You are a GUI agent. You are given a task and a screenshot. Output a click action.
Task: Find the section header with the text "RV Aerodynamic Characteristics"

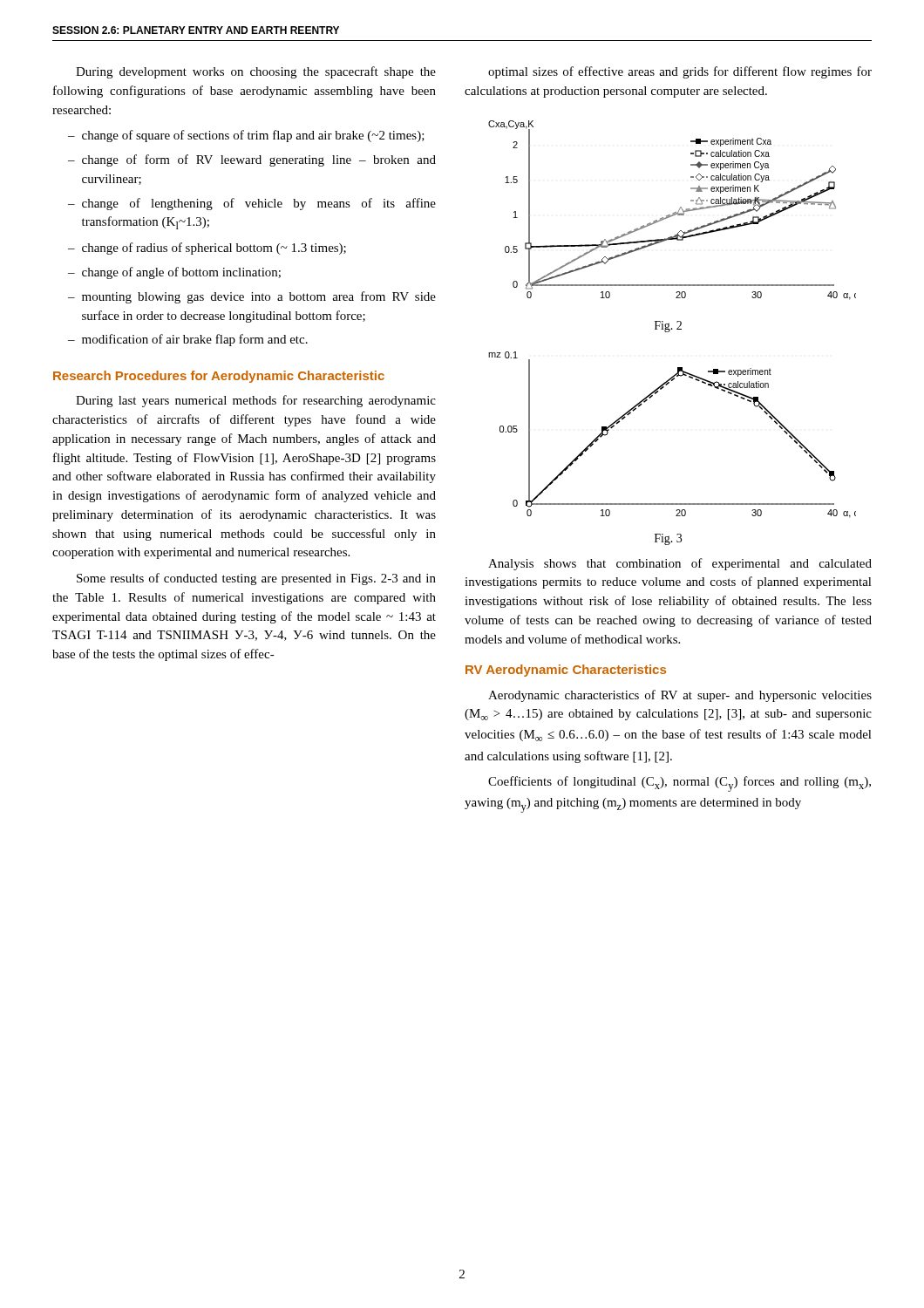pos(566,669)
